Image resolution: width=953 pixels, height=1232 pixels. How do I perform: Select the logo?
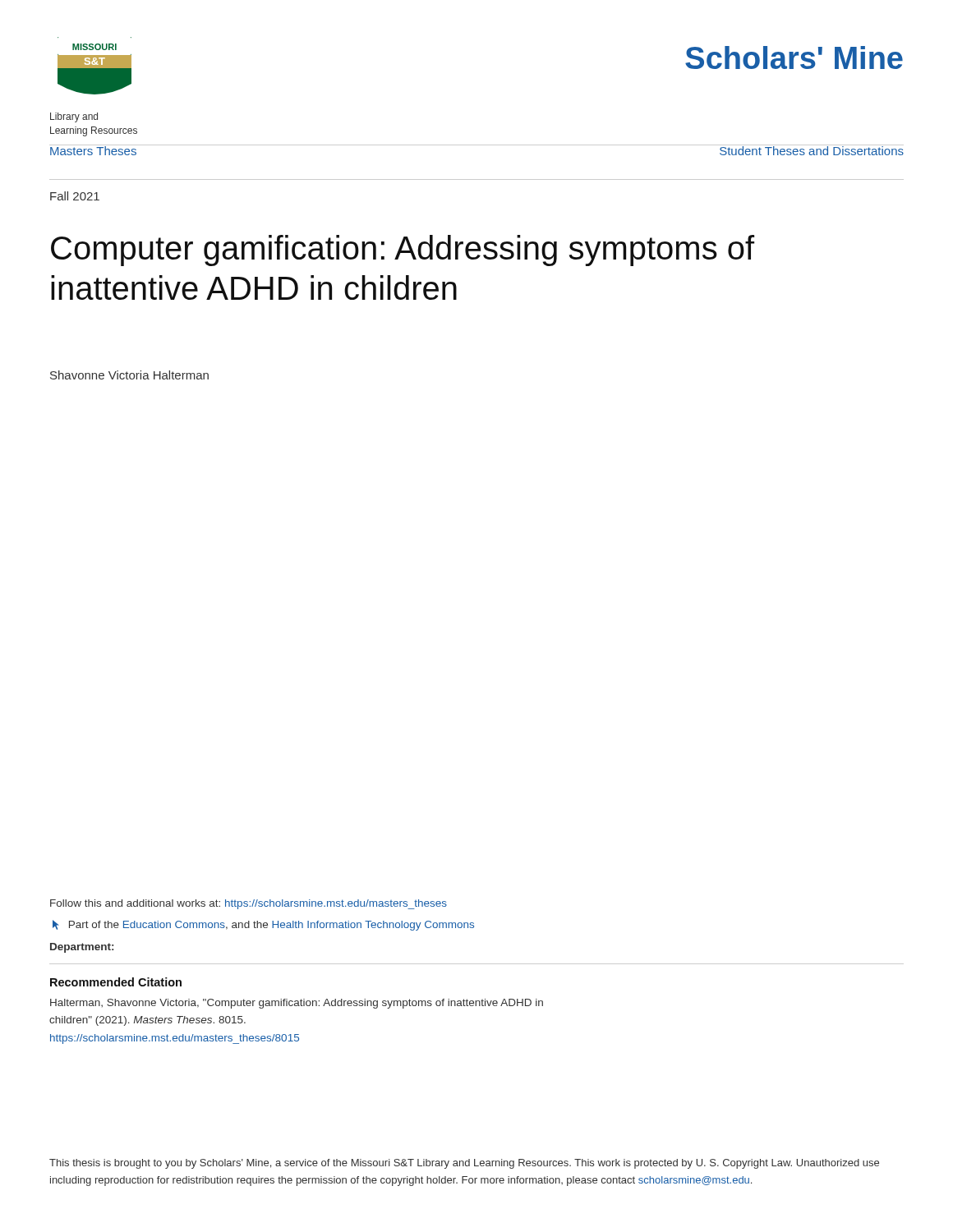coord(94,85)
